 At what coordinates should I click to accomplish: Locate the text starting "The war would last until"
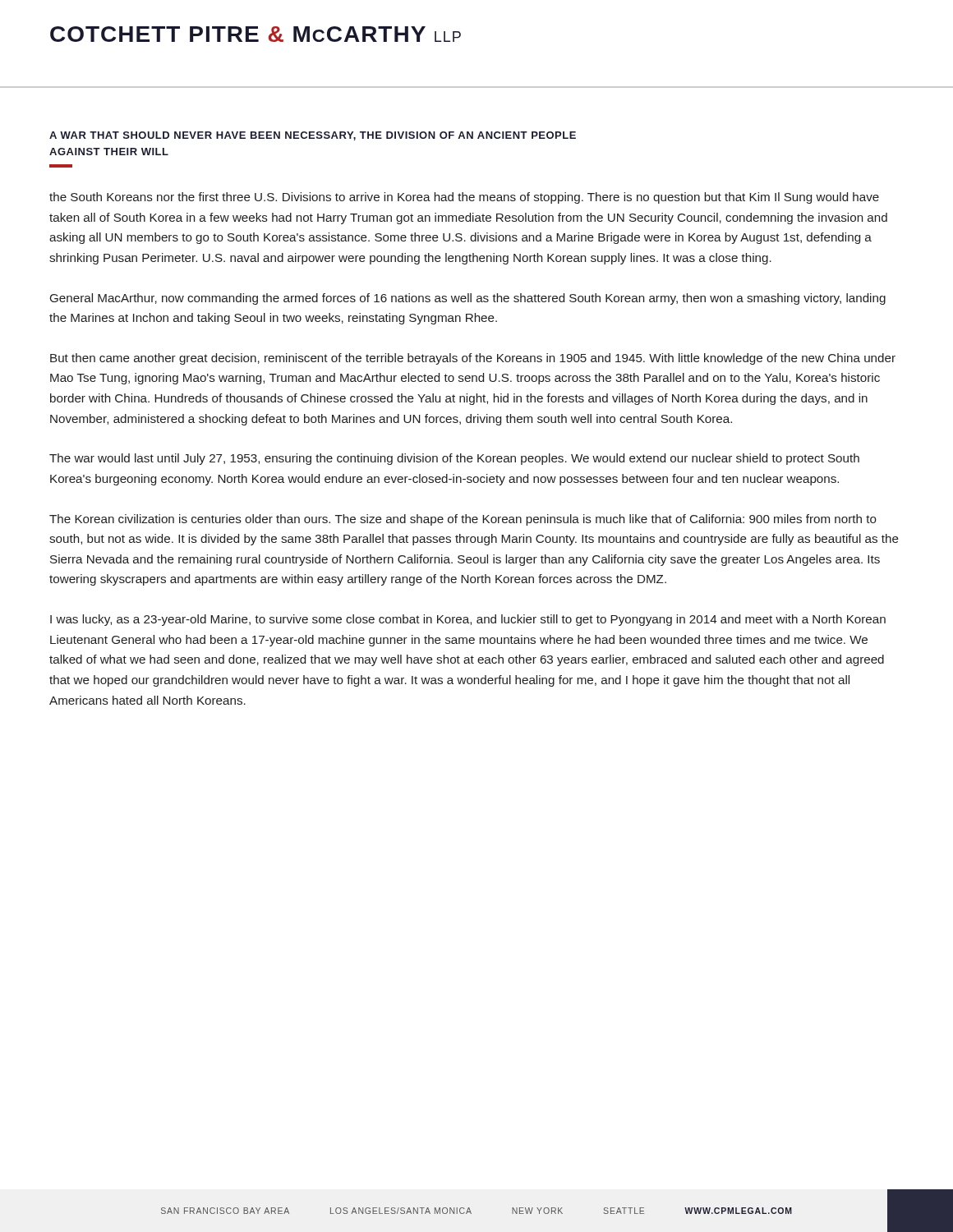click(455, 468)
